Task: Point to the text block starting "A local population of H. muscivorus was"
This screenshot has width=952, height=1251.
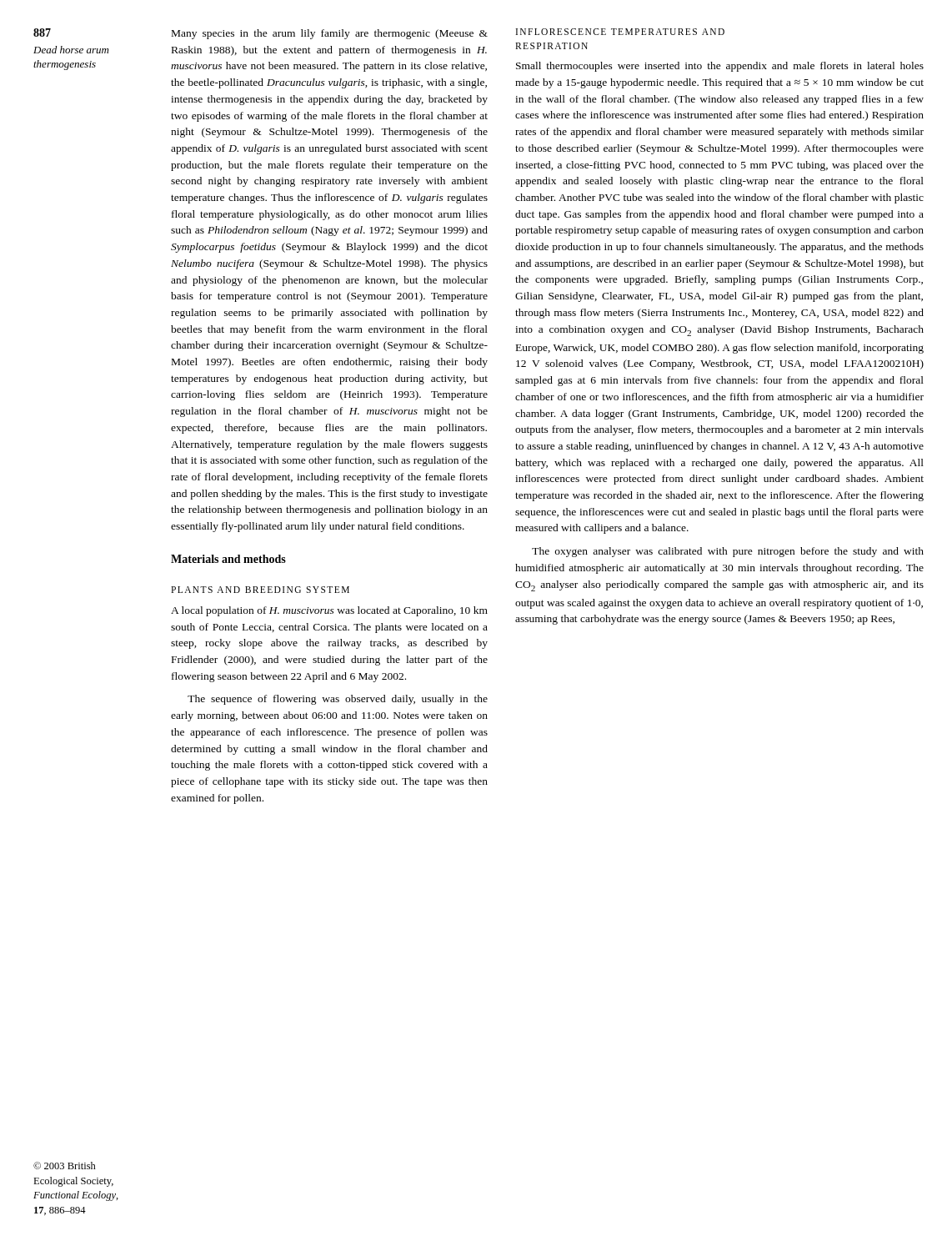Action: pos(329,704)
